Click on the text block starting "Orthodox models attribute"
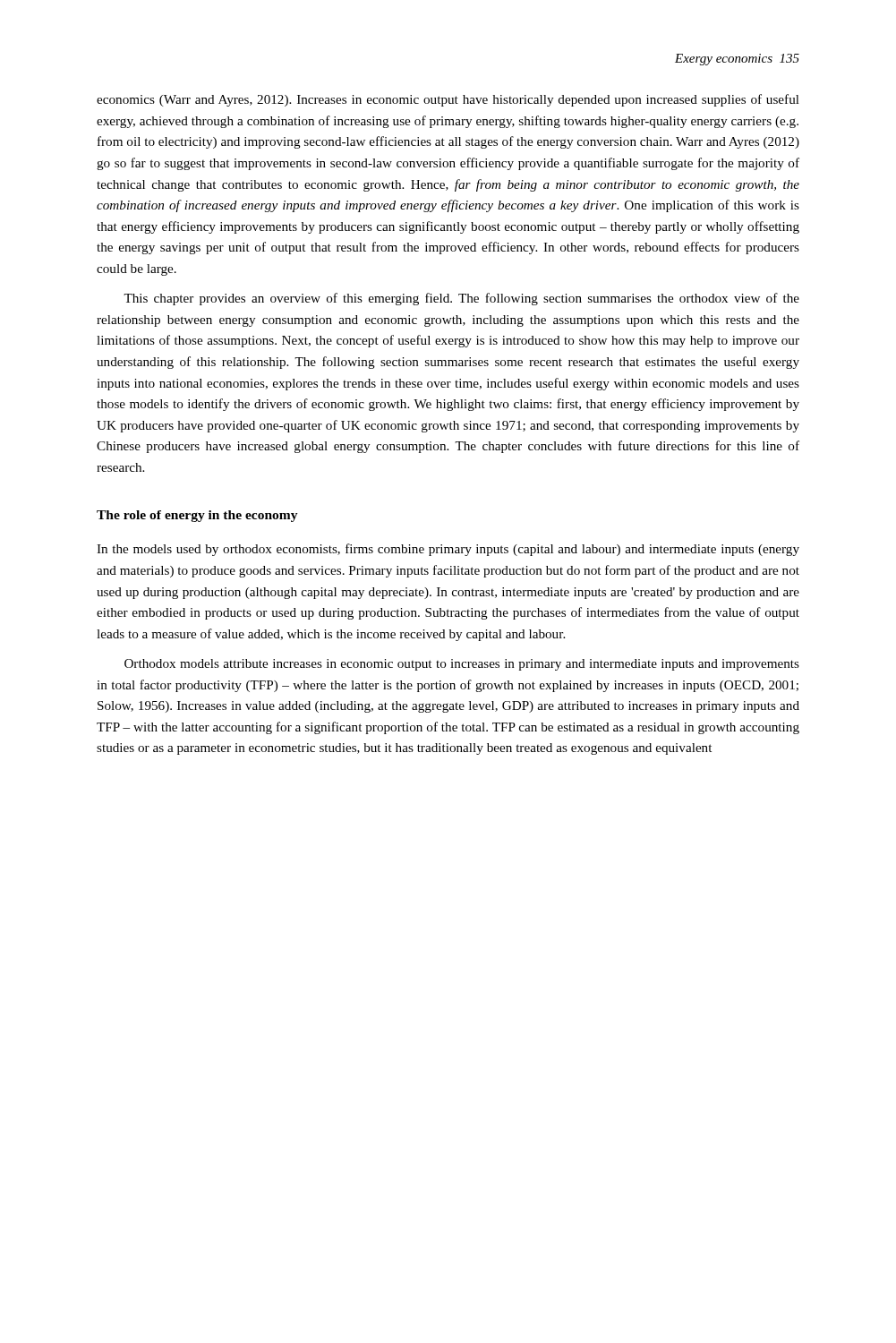 pyautogui.click(x=448, y=706)
